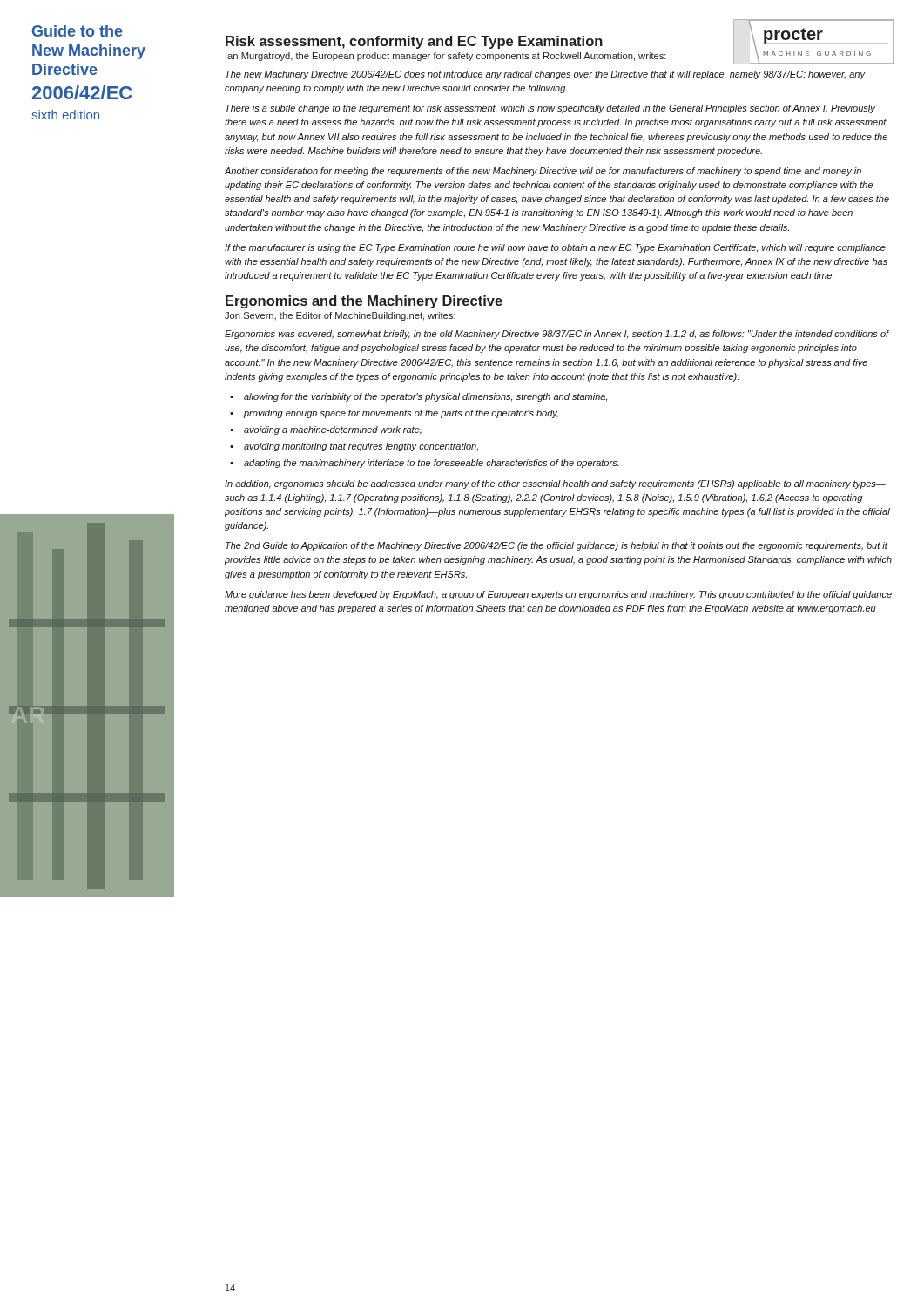Find the block on this page that starts "•avoiding monitoring that"

(x=355, y=446)
